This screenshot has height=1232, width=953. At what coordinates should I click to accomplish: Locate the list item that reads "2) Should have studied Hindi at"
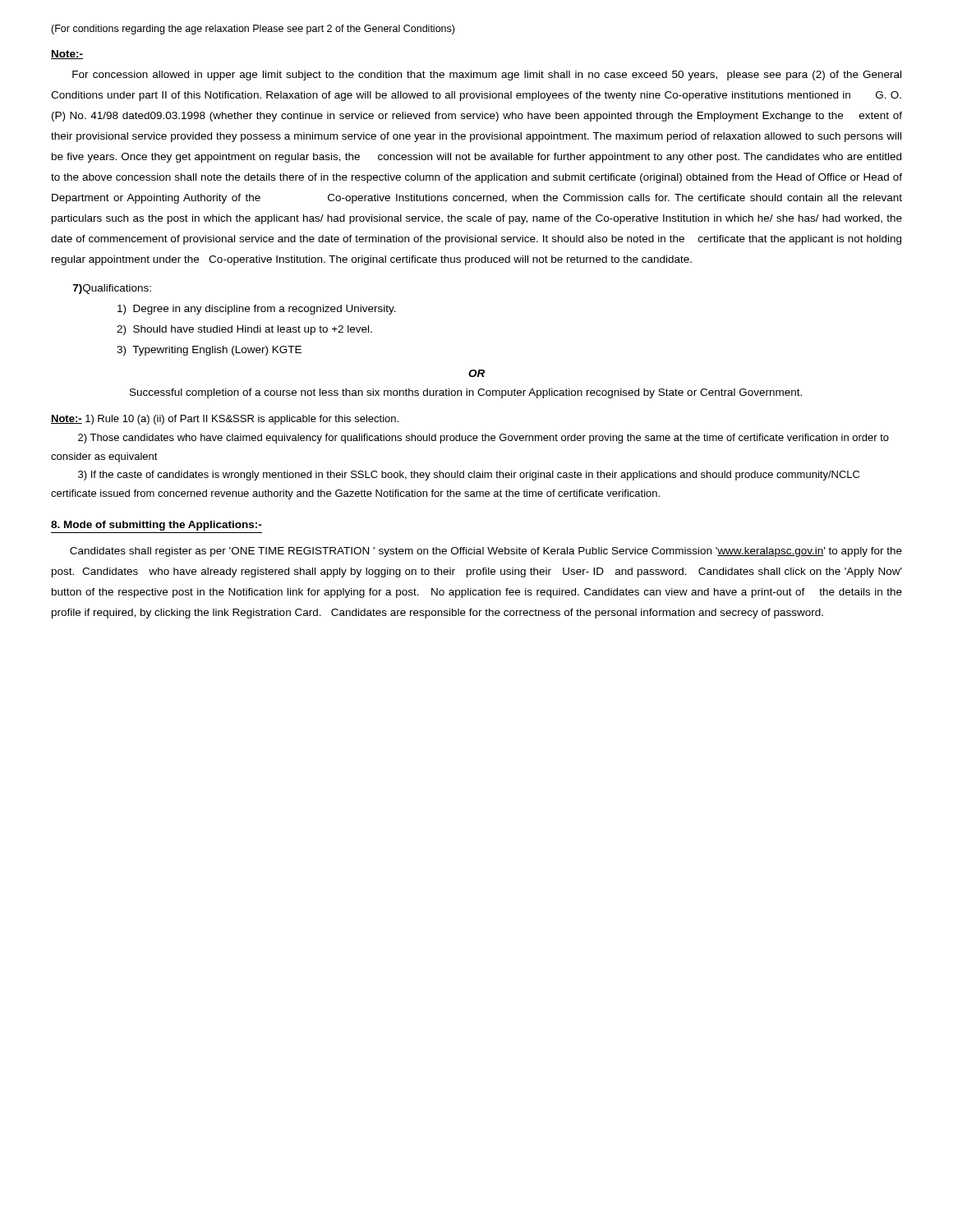[245, 329]
